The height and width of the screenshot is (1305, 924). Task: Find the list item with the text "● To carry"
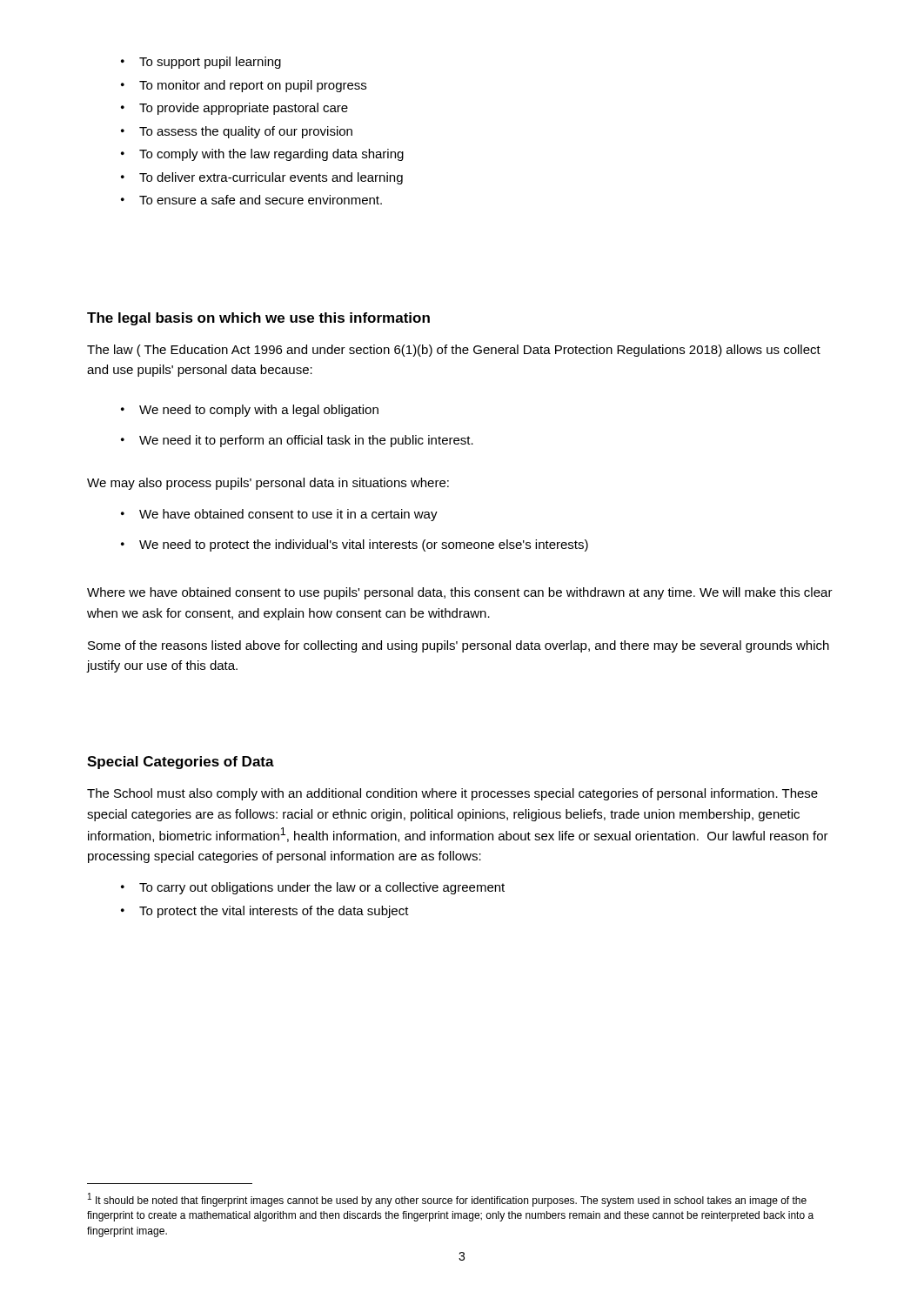pos(312,888)
